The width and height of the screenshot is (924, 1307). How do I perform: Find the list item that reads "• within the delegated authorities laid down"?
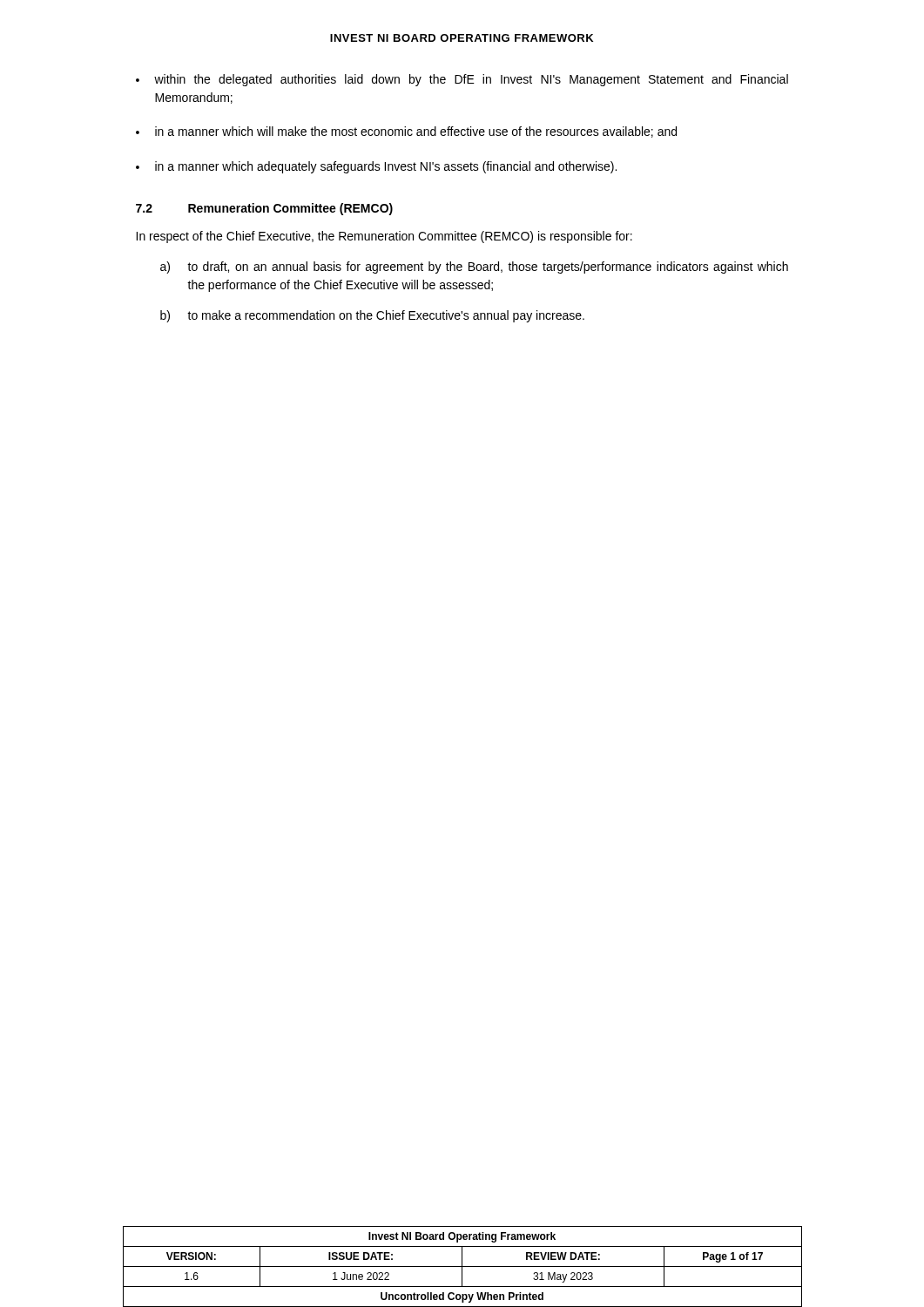[462, 89]
